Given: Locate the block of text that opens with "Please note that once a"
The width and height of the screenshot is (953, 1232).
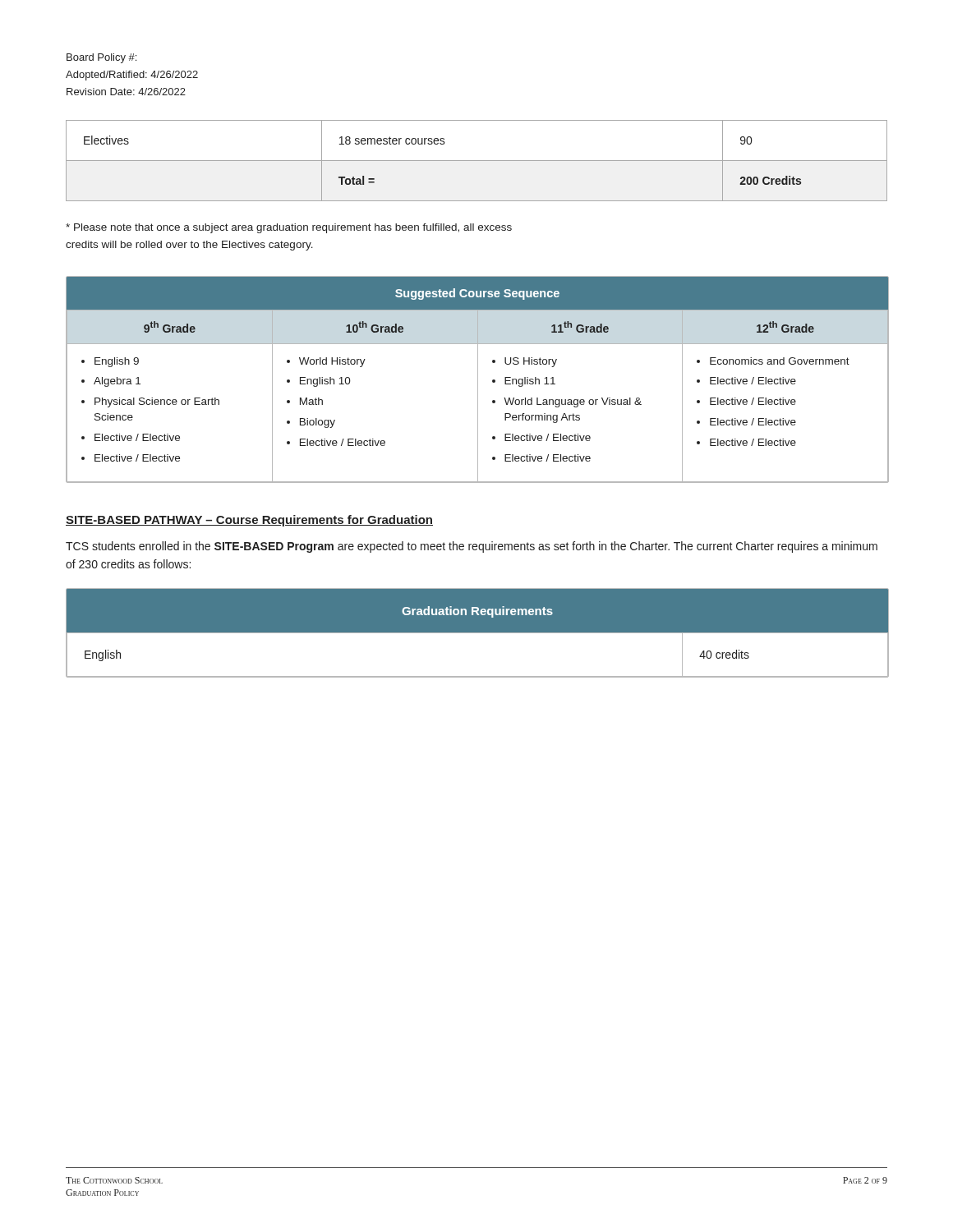Looking at the screenshot, I should [x=289, y=236].
